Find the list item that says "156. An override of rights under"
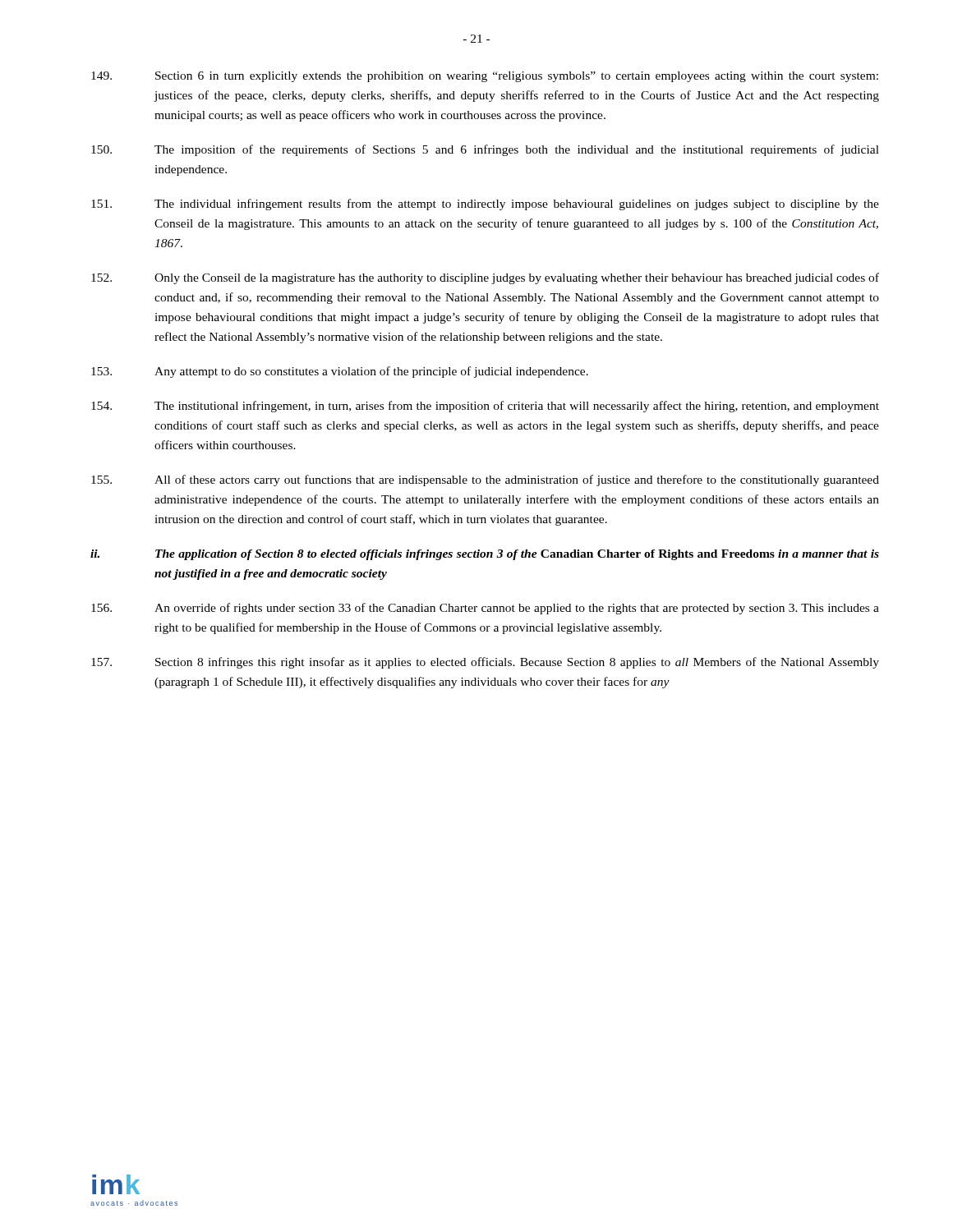Image resolution: width=953 pixels, height=1232 pixels. tap(485, 618)
